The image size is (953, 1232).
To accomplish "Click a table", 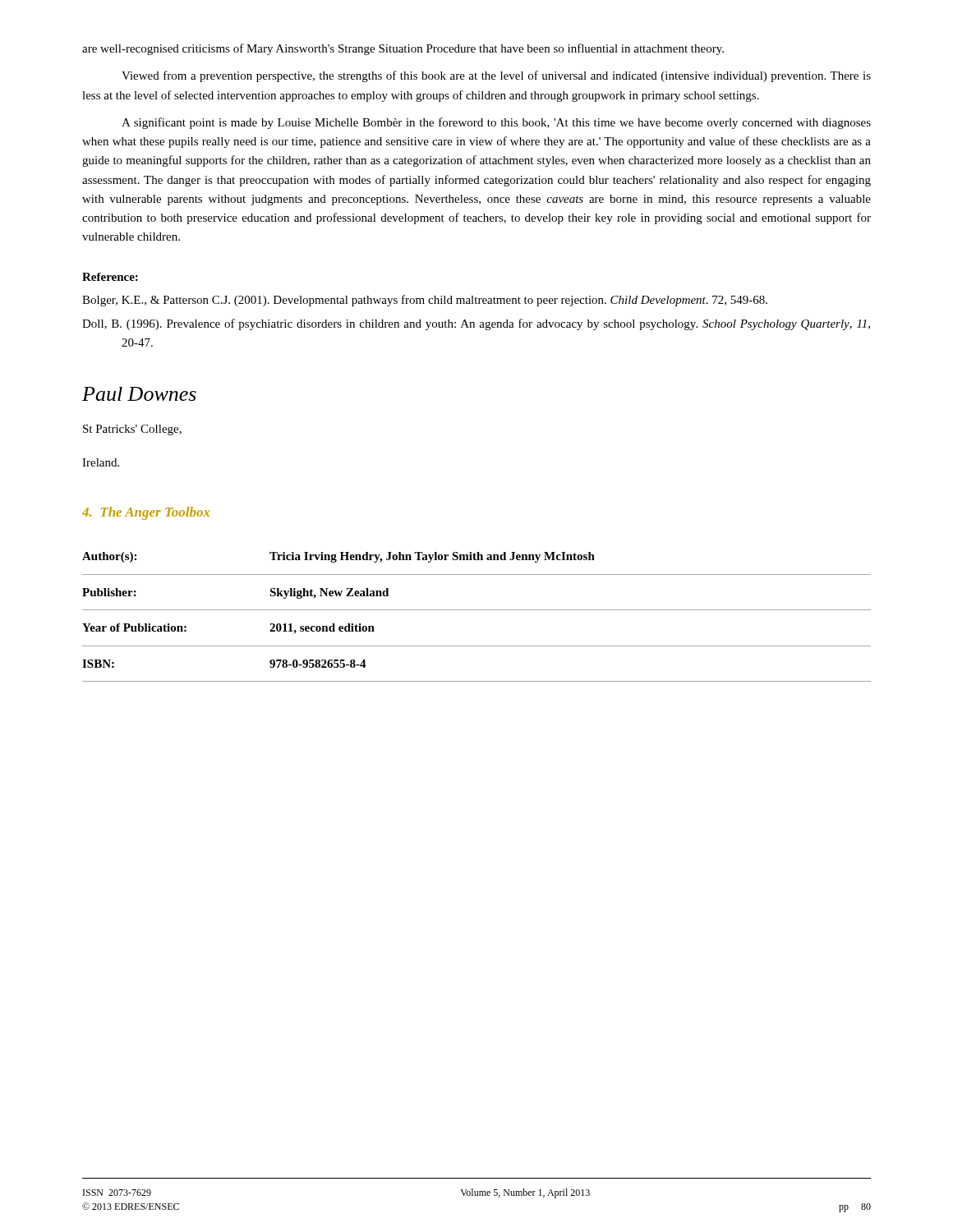I will [x=476, y=610].
